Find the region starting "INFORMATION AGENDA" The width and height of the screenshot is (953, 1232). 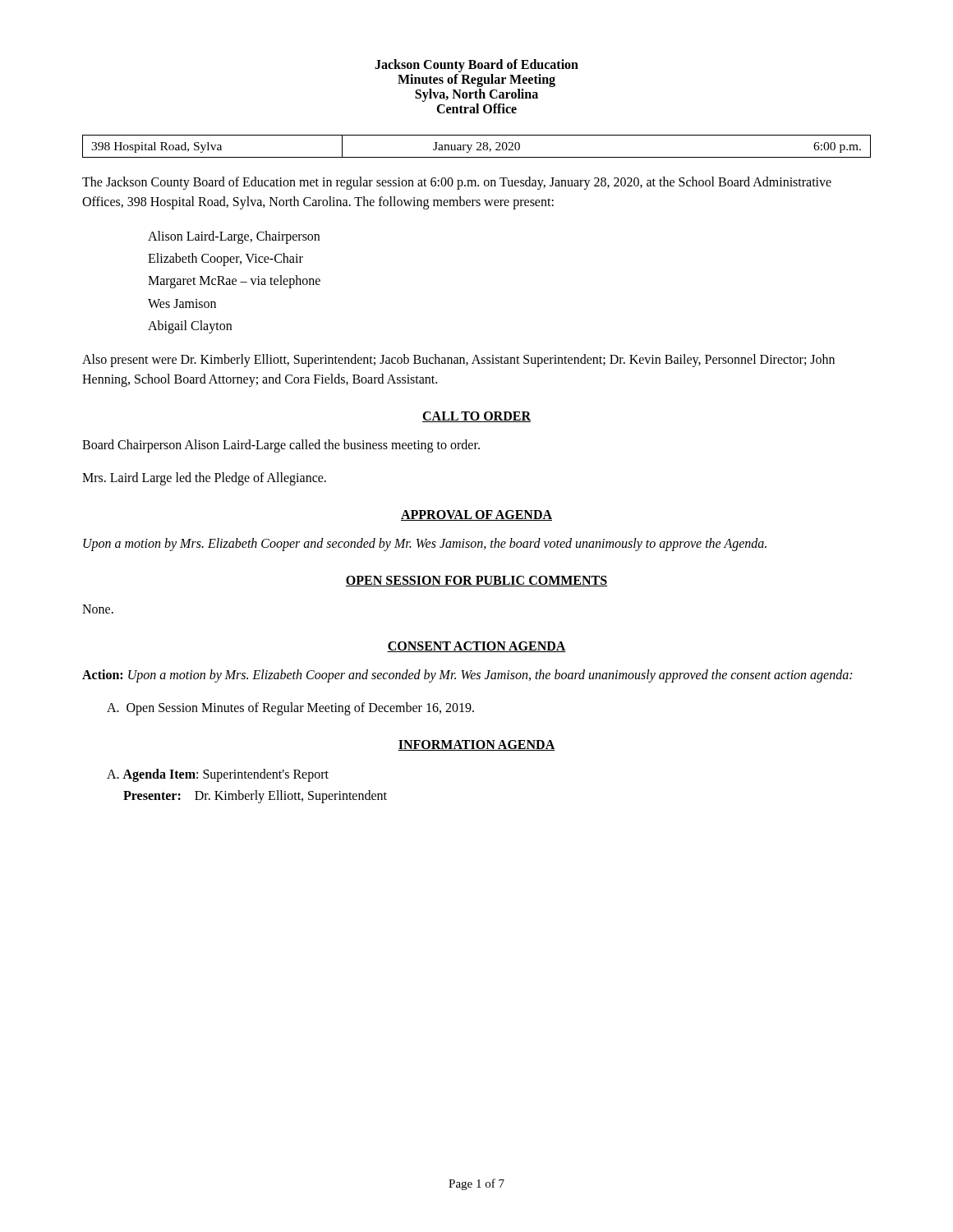(476, 744)
